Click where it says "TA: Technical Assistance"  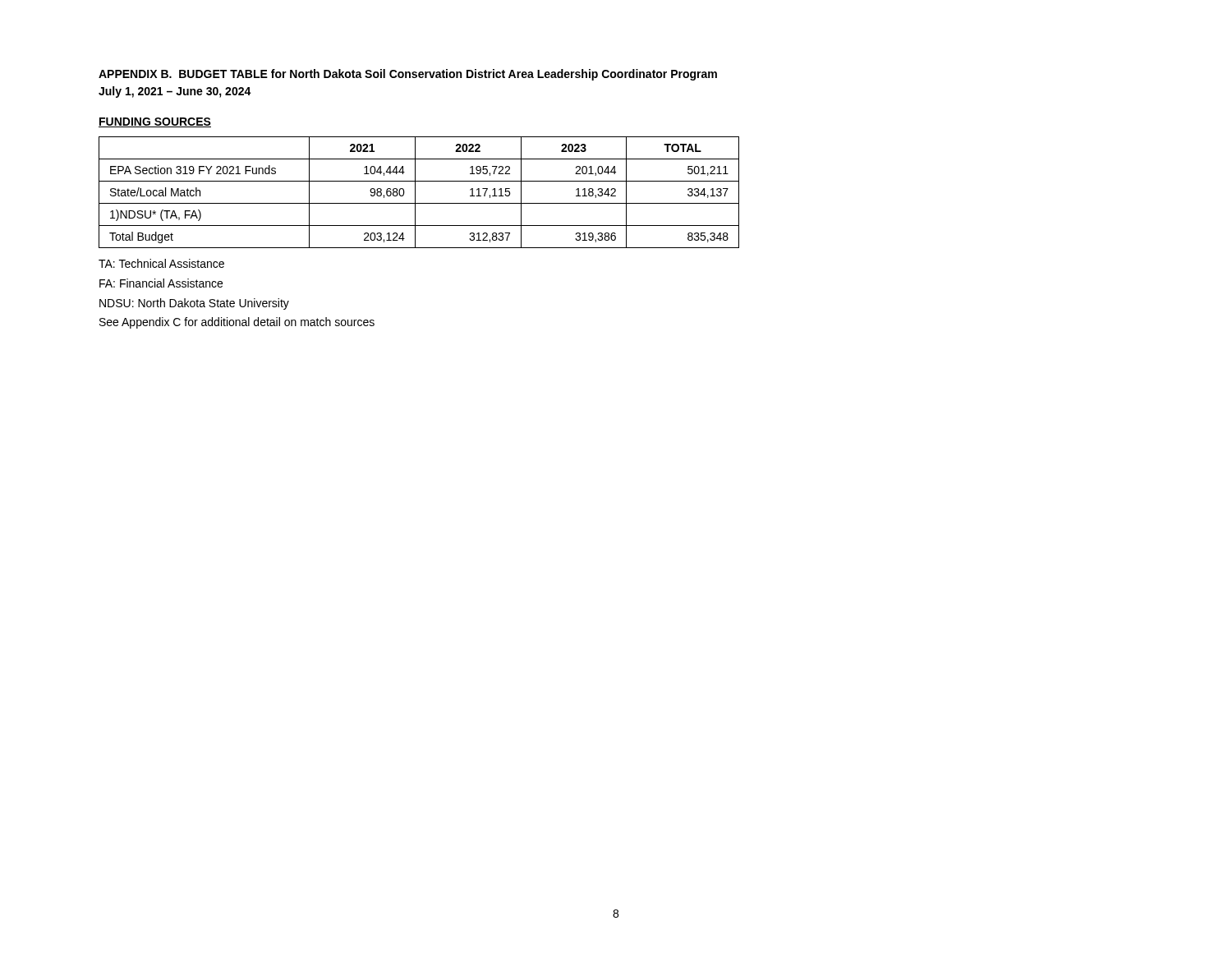tap(162, 264)
